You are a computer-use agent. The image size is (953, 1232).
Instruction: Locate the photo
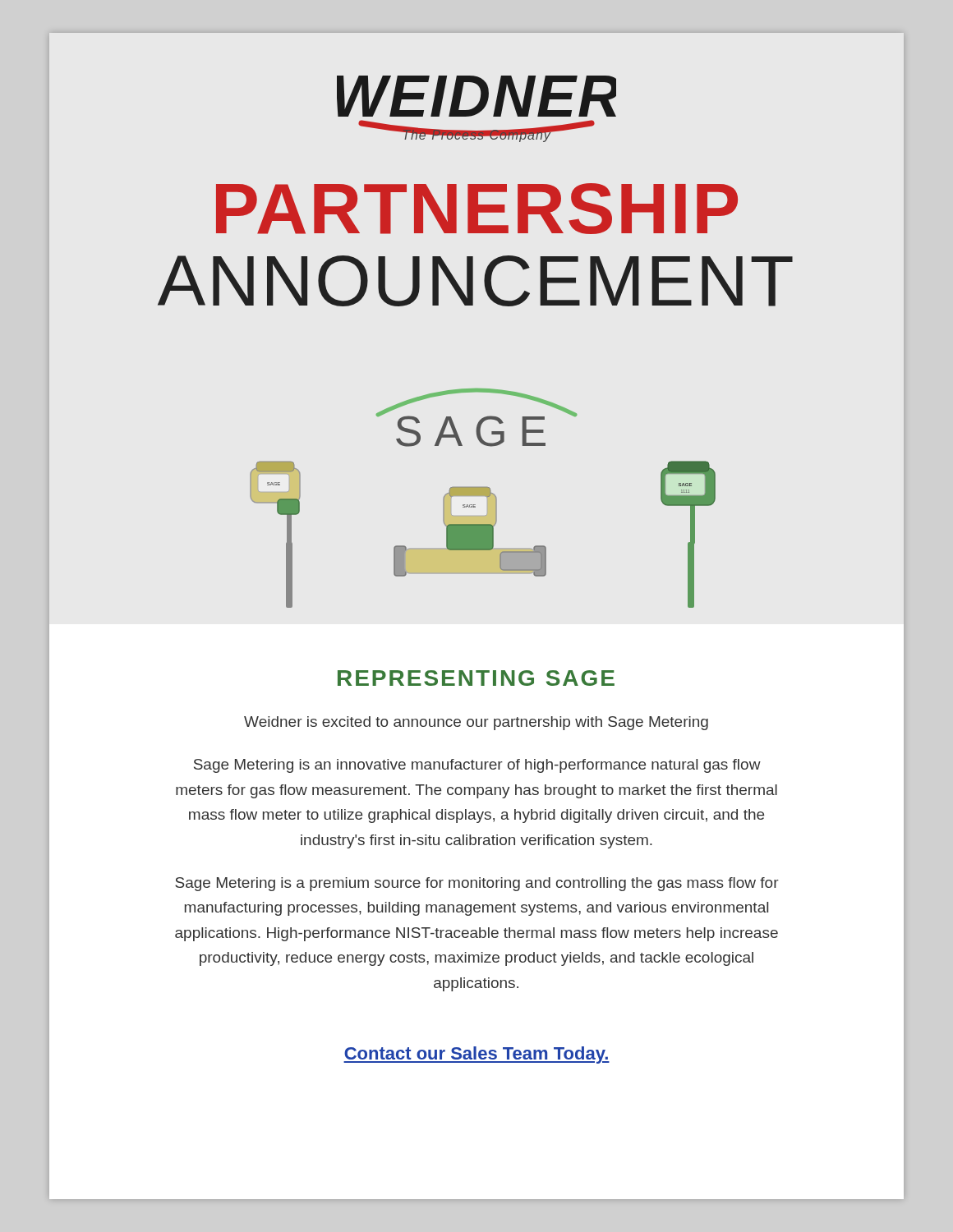point(476,538)
